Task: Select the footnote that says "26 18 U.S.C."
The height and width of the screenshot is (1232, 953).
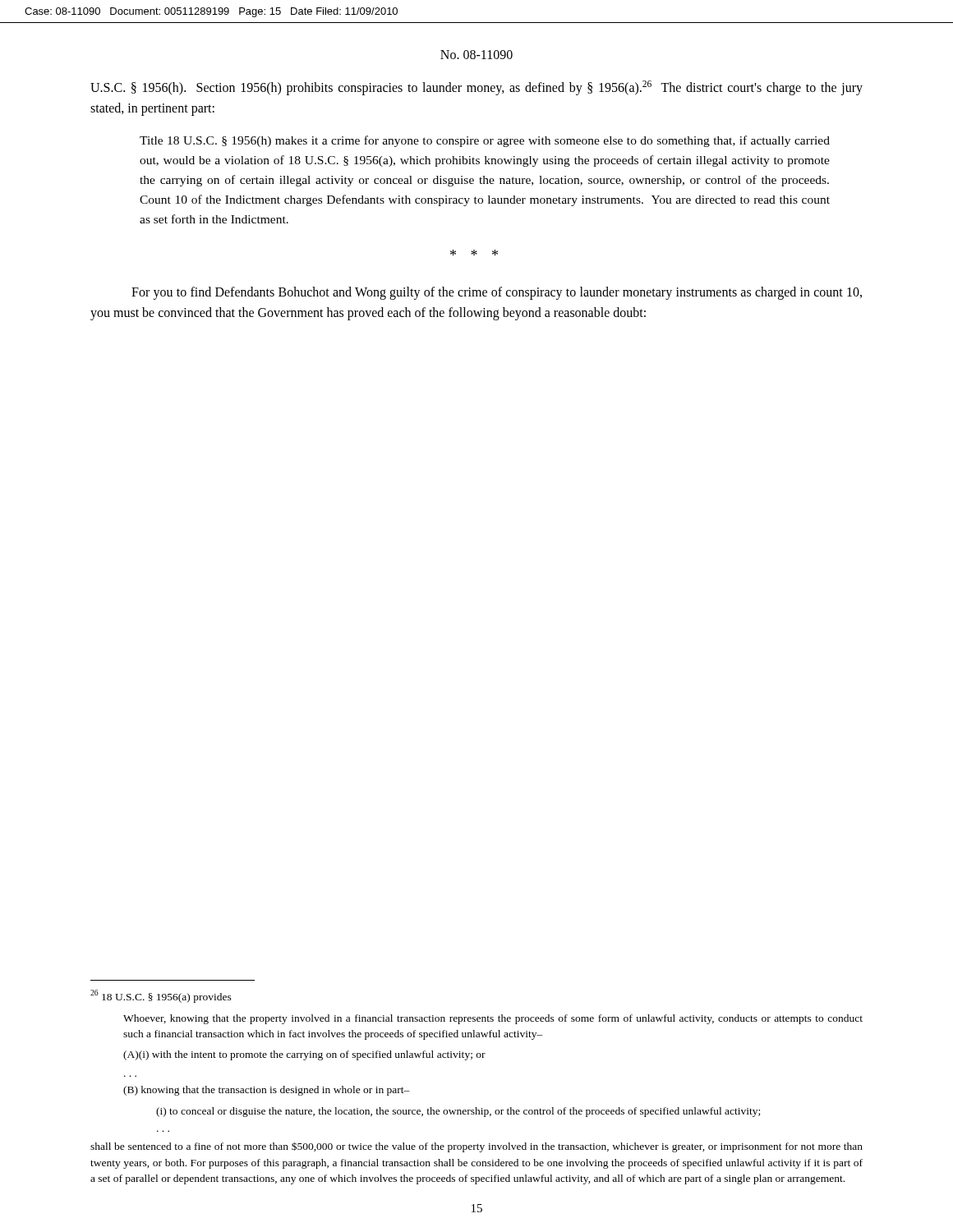Action: click(x=161, y=996)
